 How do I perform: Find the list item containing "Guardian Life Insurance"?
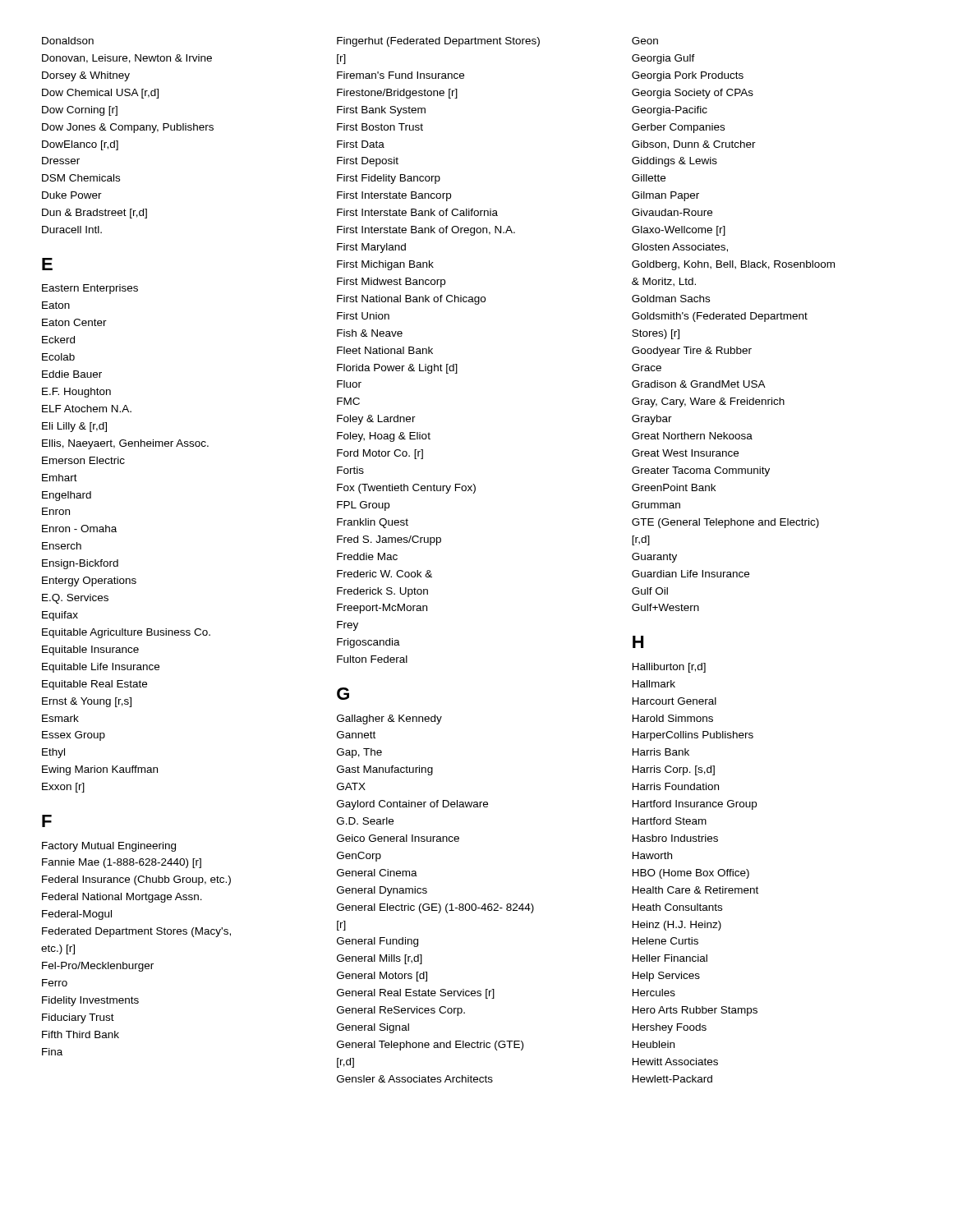click(x=691, y=573)
